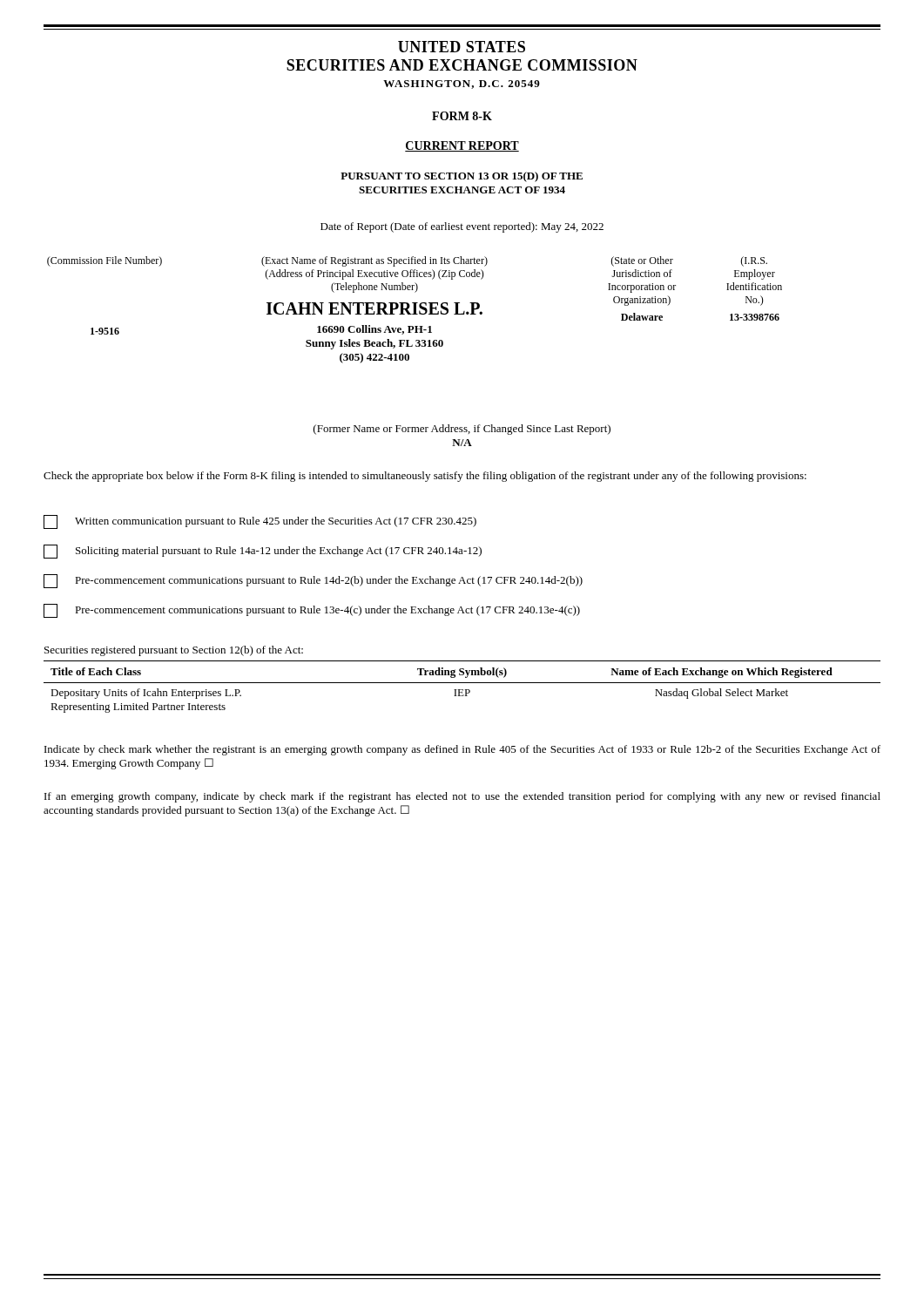Click on the text block that reads "PURSUANT TO SECTION"
This screenshot has width=924, height=1307.
point(462,183)
